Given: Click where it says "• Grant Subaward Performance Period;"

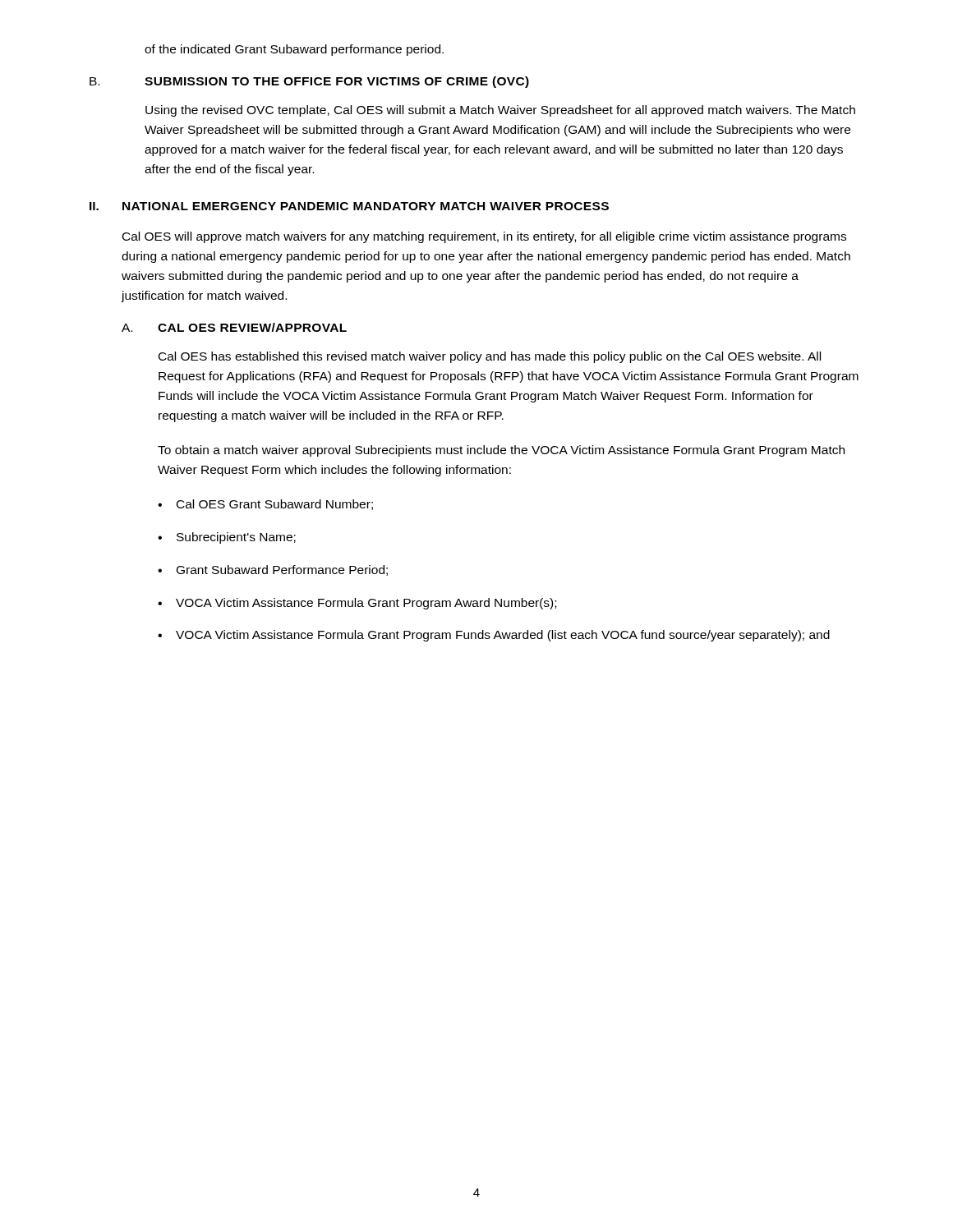Looking at the screenshot, I should pos(273,570).
